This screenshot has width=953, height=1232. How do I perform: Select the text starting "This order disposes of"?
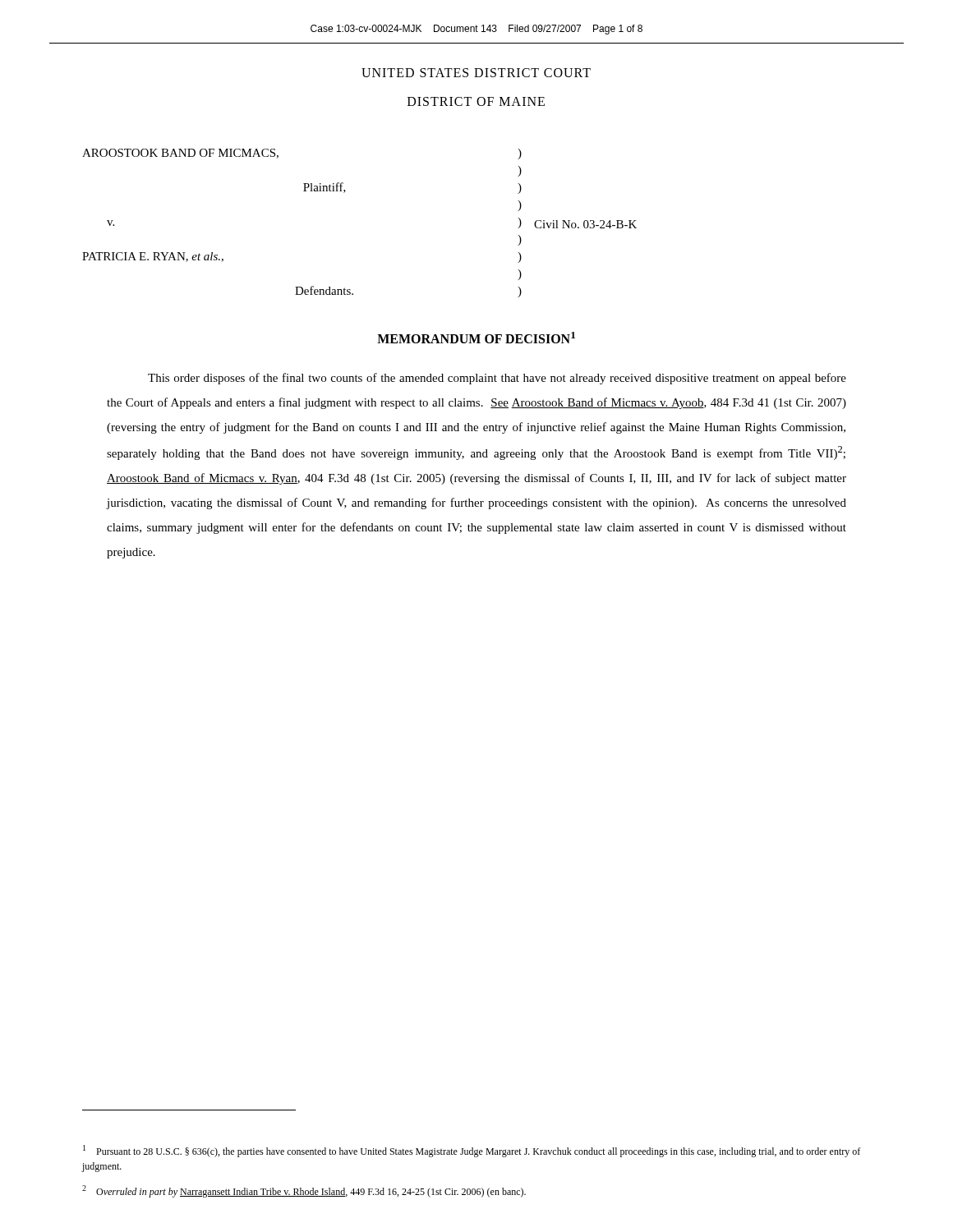coord(476,465)
